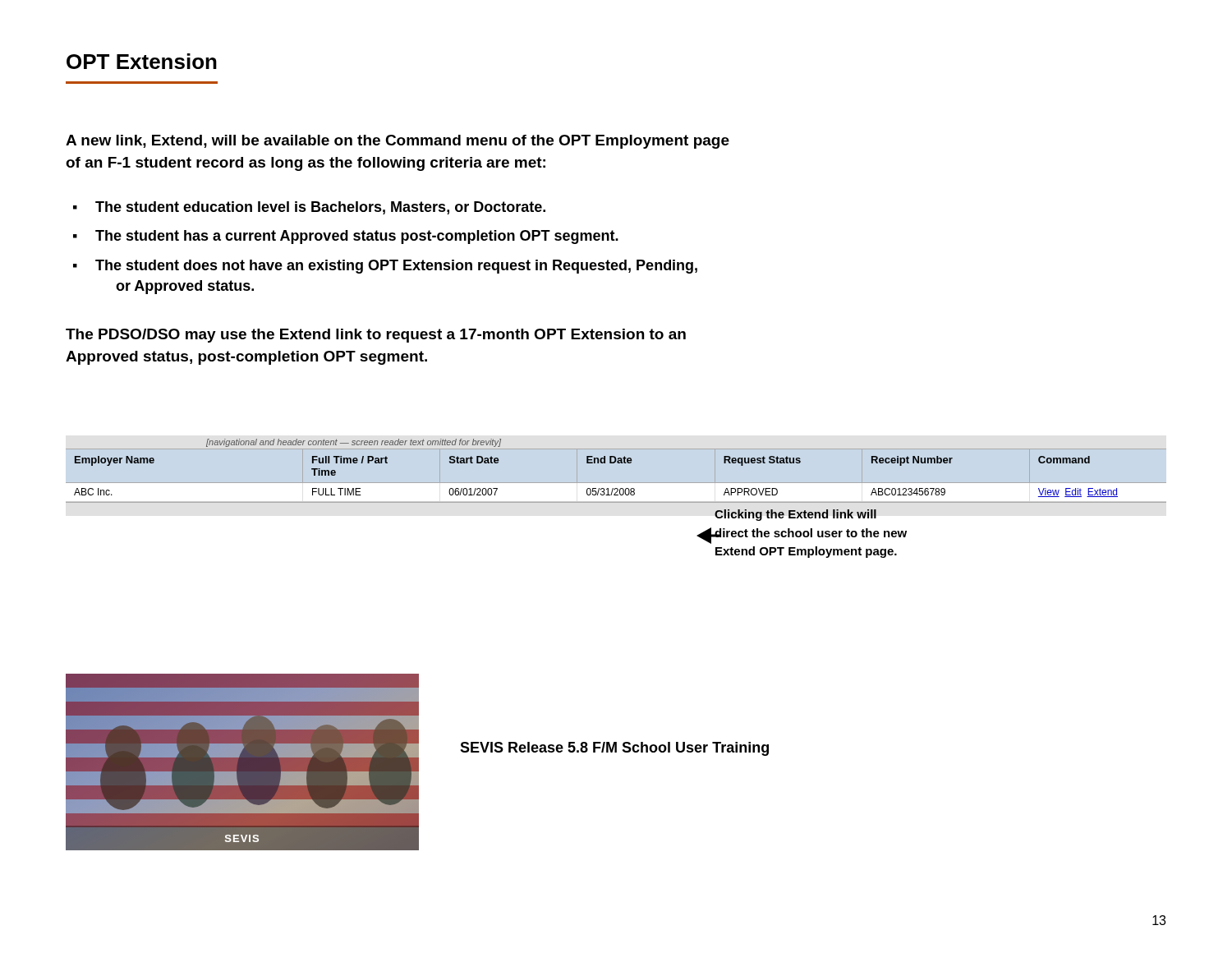Screen dimensions: 953x1232
Task: Select the text block that says "A new link,"
Action: point(398,151)
